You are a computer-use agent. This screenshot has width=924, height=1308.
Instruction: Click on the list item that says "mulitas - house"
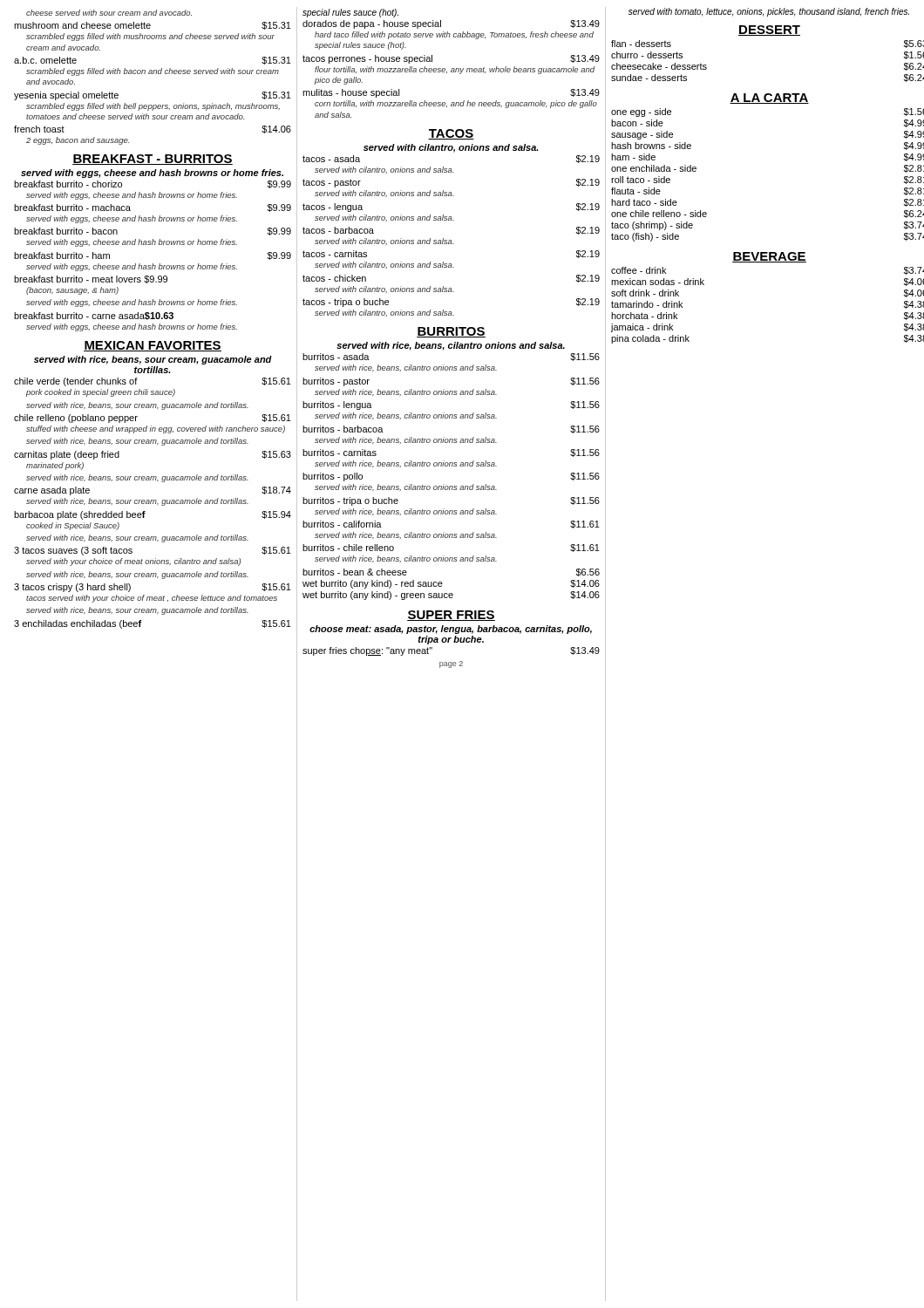[451, 104]
